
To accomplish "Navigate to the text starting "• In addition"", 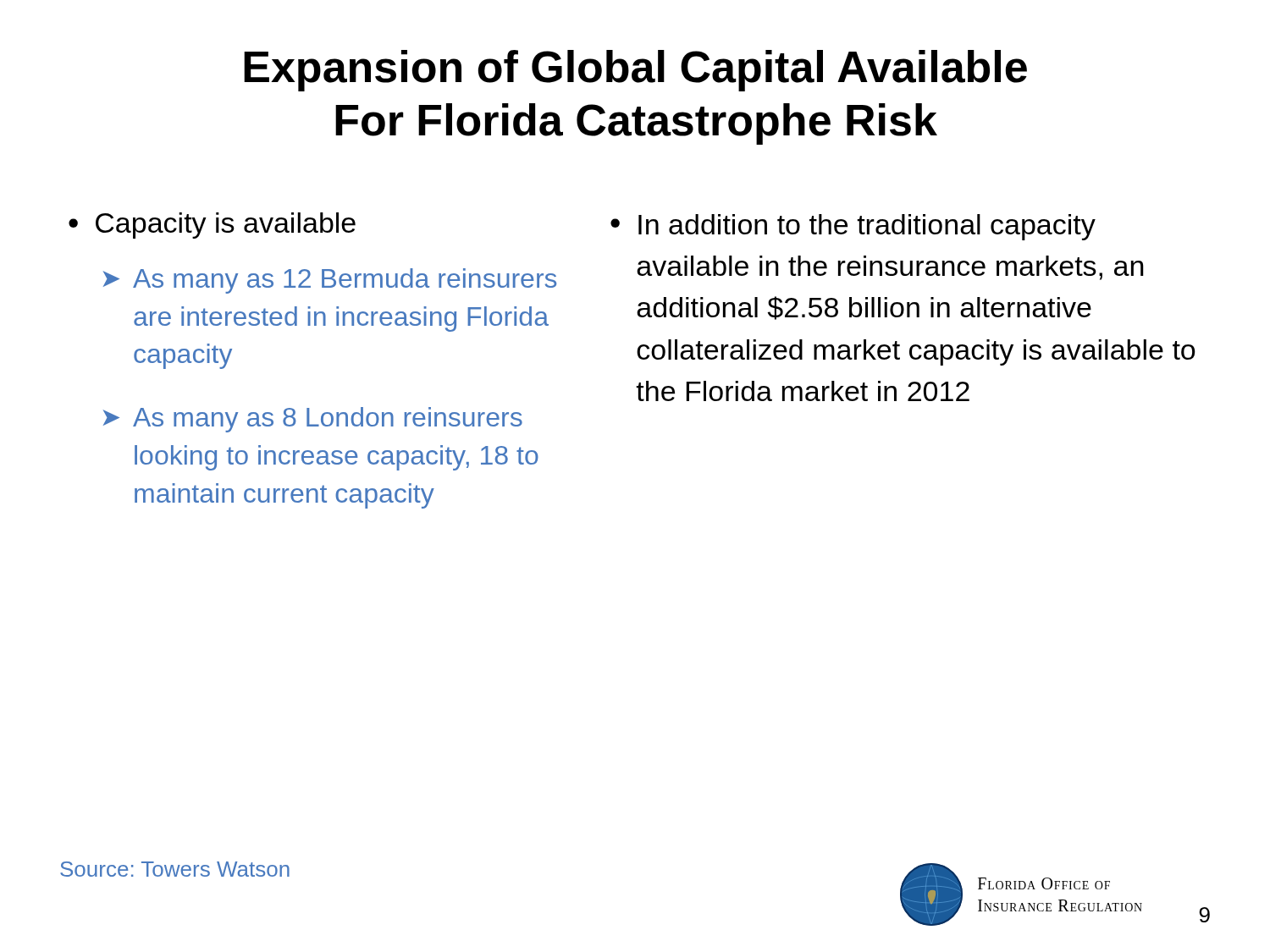I will click(906, 308).
